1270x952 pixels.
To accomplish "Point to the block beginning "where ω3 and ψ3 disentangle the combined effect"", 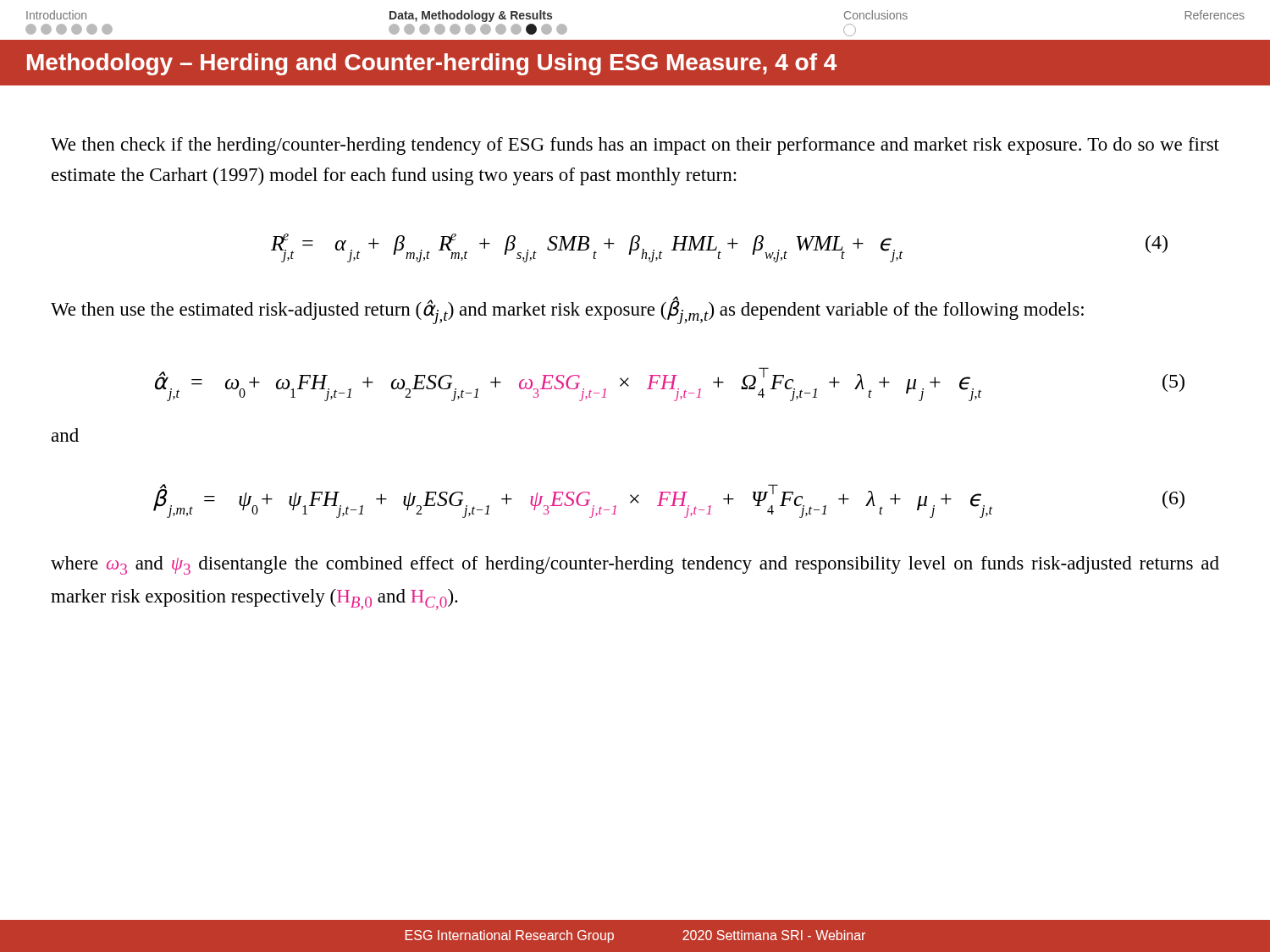I will tap(635, 565).
